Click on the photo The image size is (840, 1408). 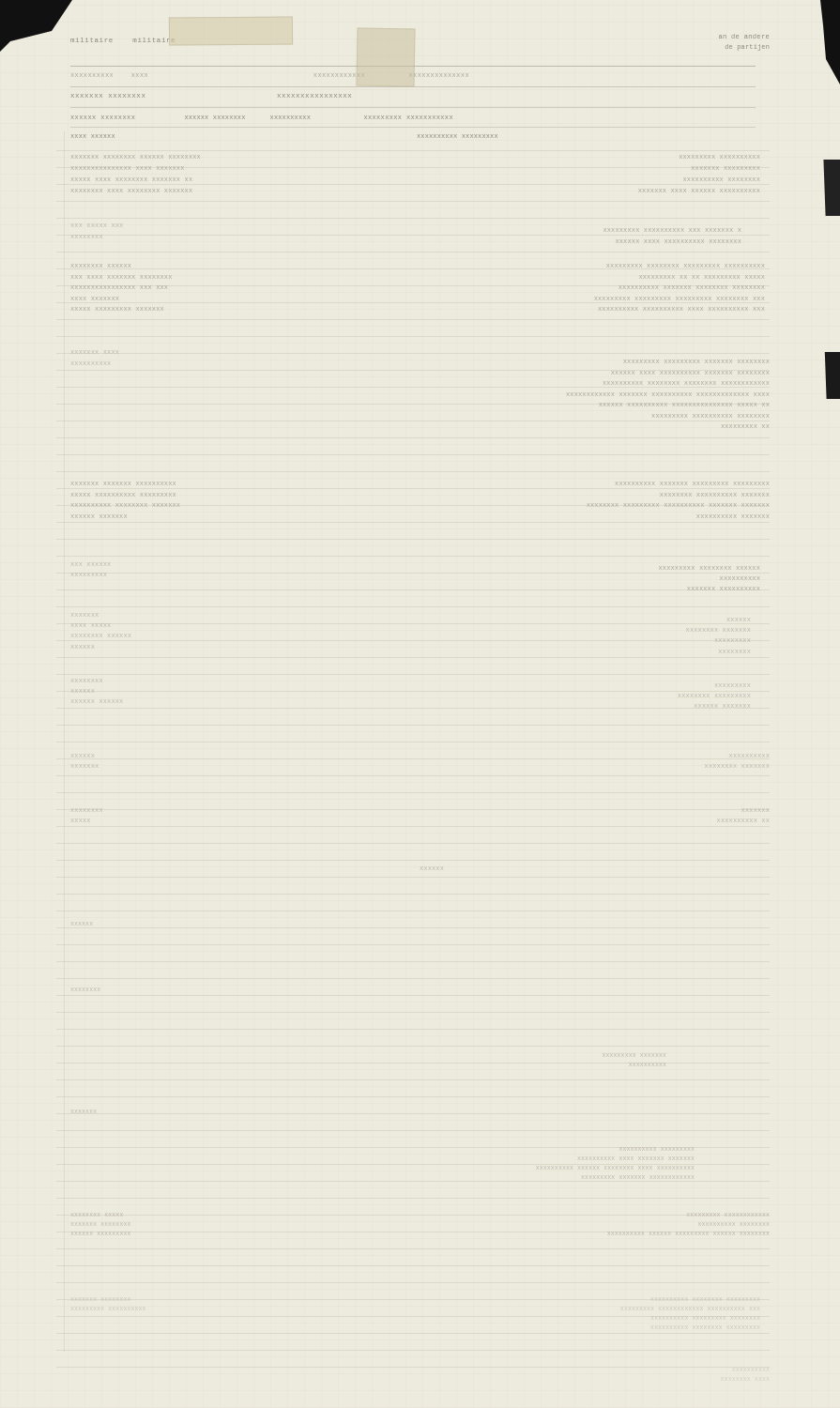pos(420,704)
